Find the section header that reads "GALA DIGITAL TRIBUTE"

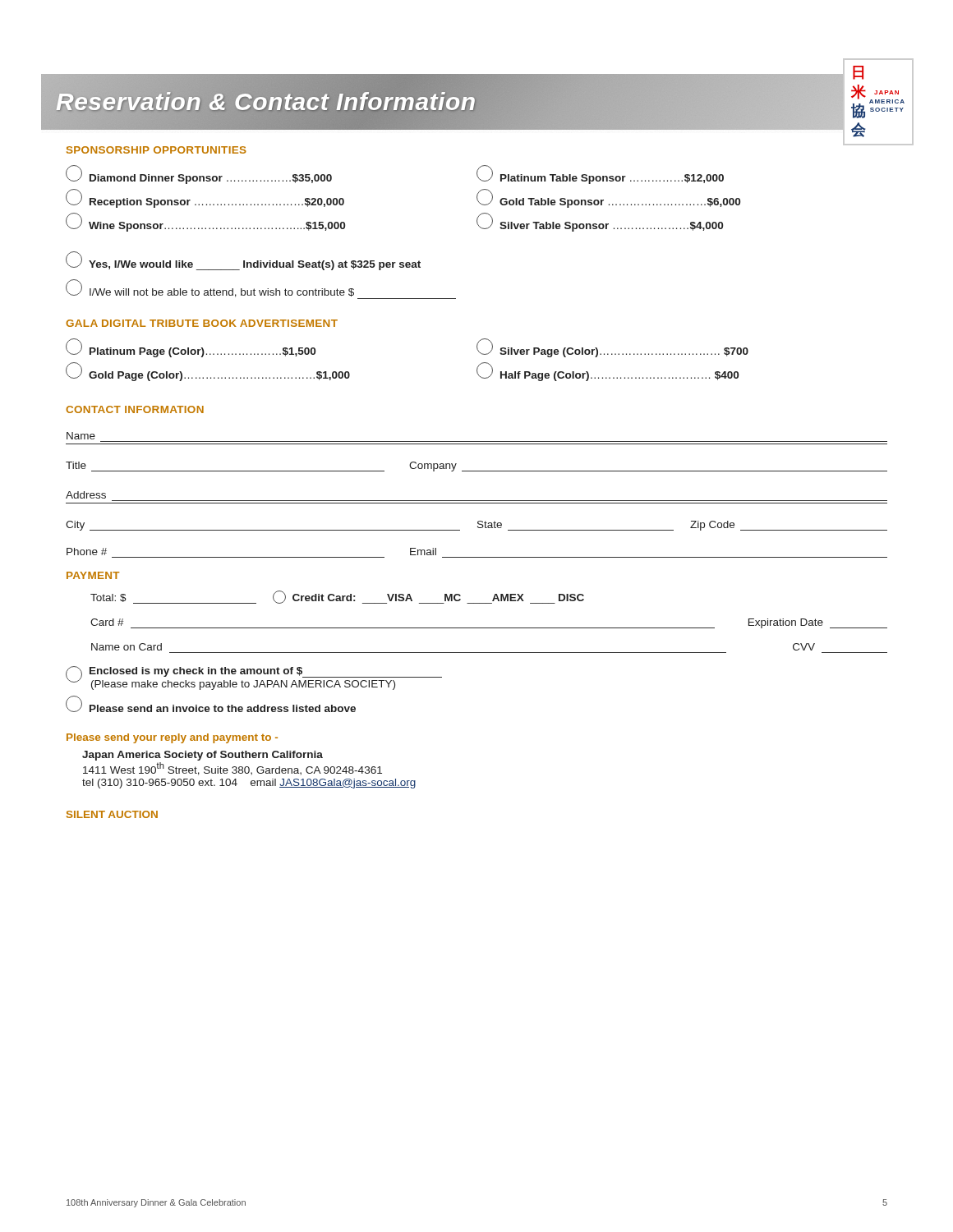(202, 323)
